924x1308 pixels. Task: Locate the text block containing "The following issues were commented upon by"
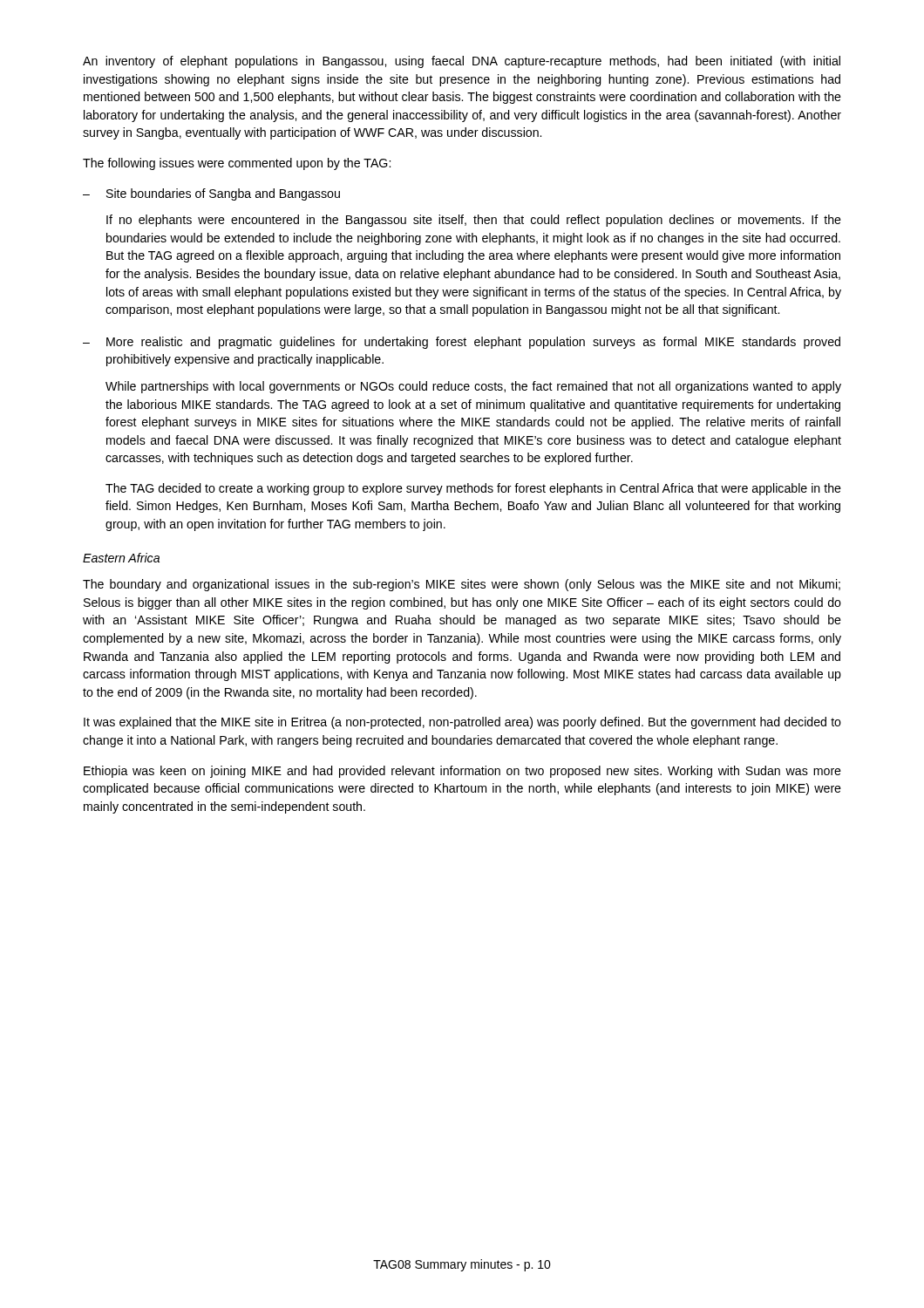[237, 163]
